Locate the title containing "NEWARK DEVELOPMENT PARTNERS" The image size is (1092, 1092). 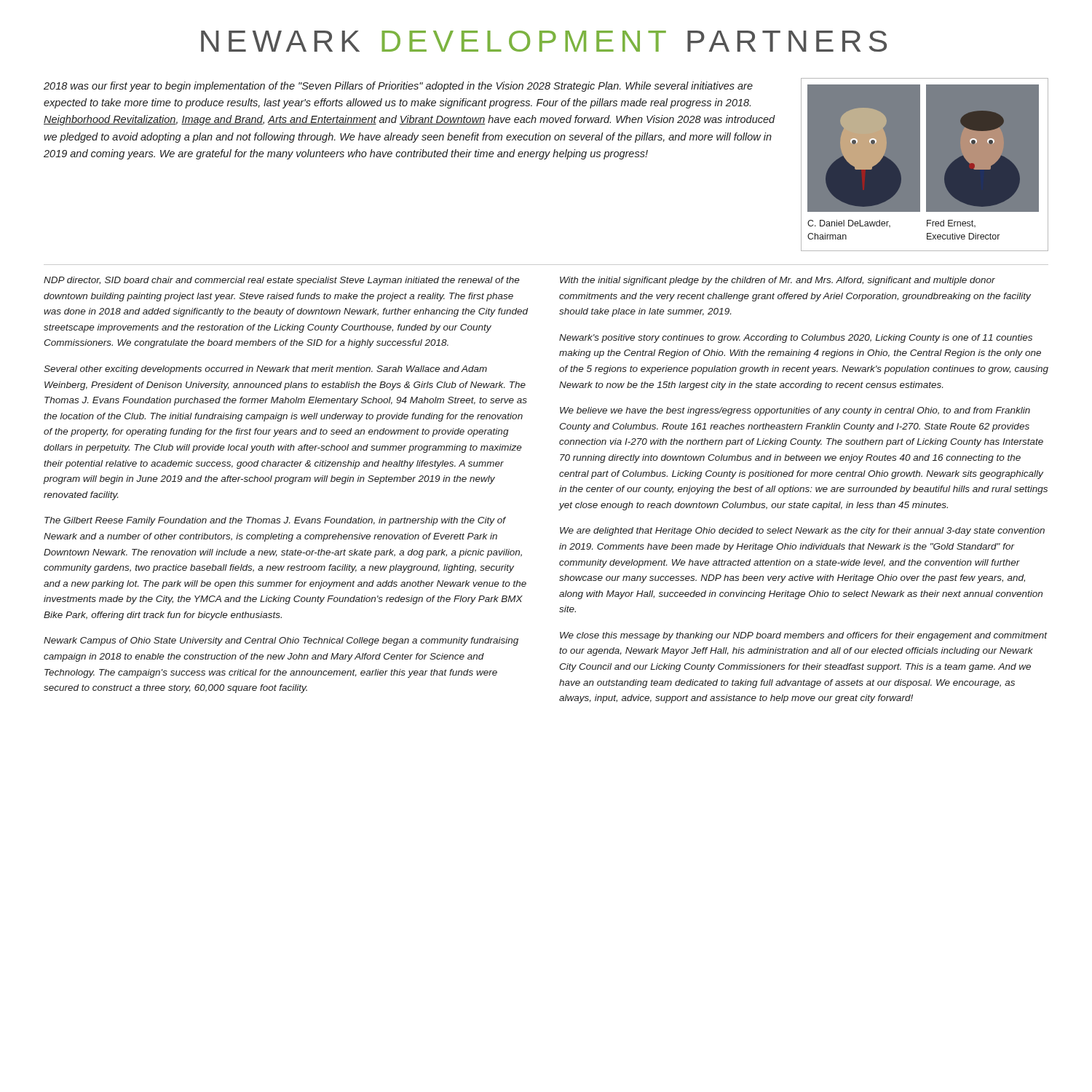coord(546,41)
